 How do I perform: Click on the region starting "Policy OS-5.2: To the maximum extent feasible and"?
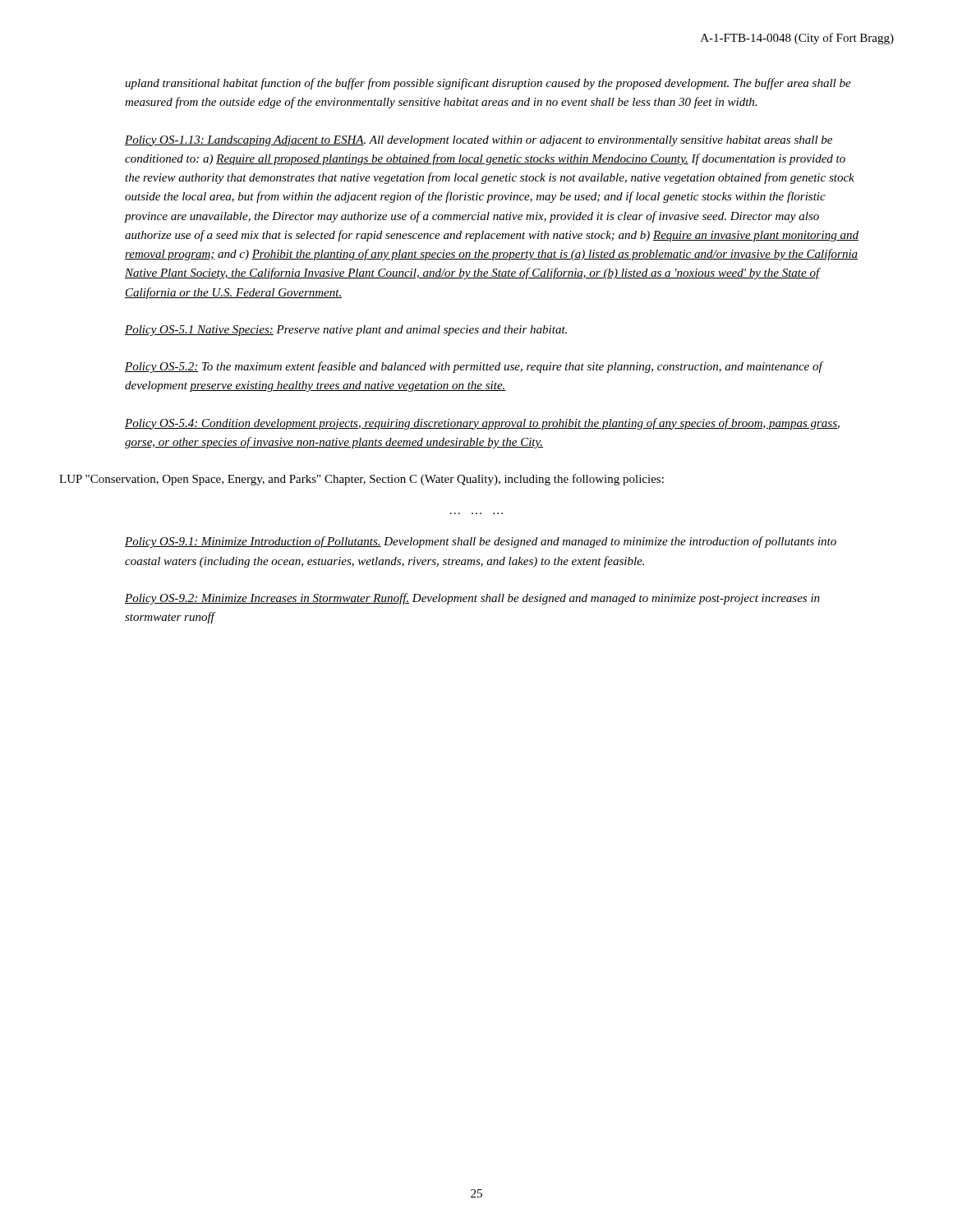(493, 376)
